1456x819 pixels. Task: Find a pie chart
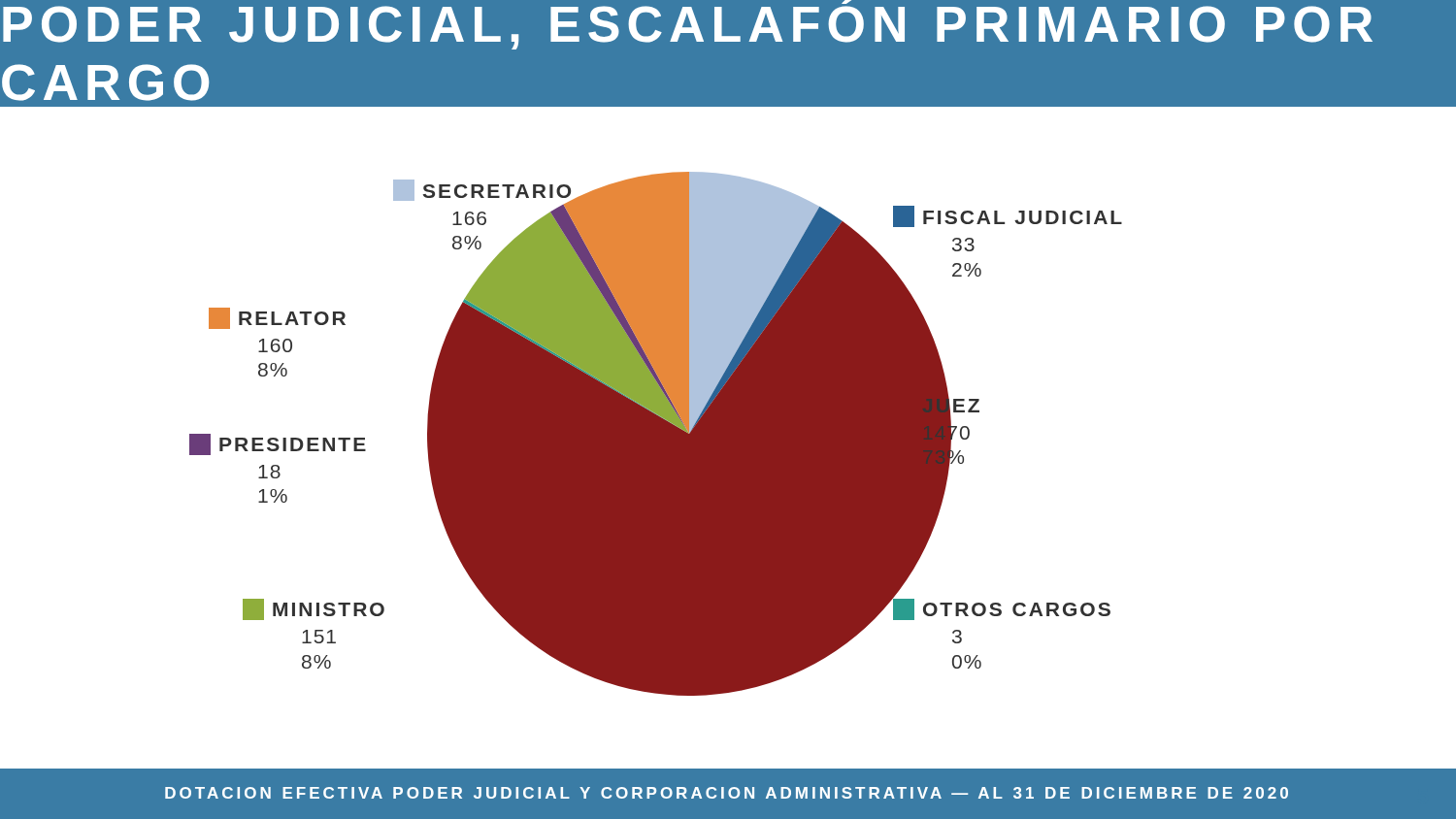(728, 434)
